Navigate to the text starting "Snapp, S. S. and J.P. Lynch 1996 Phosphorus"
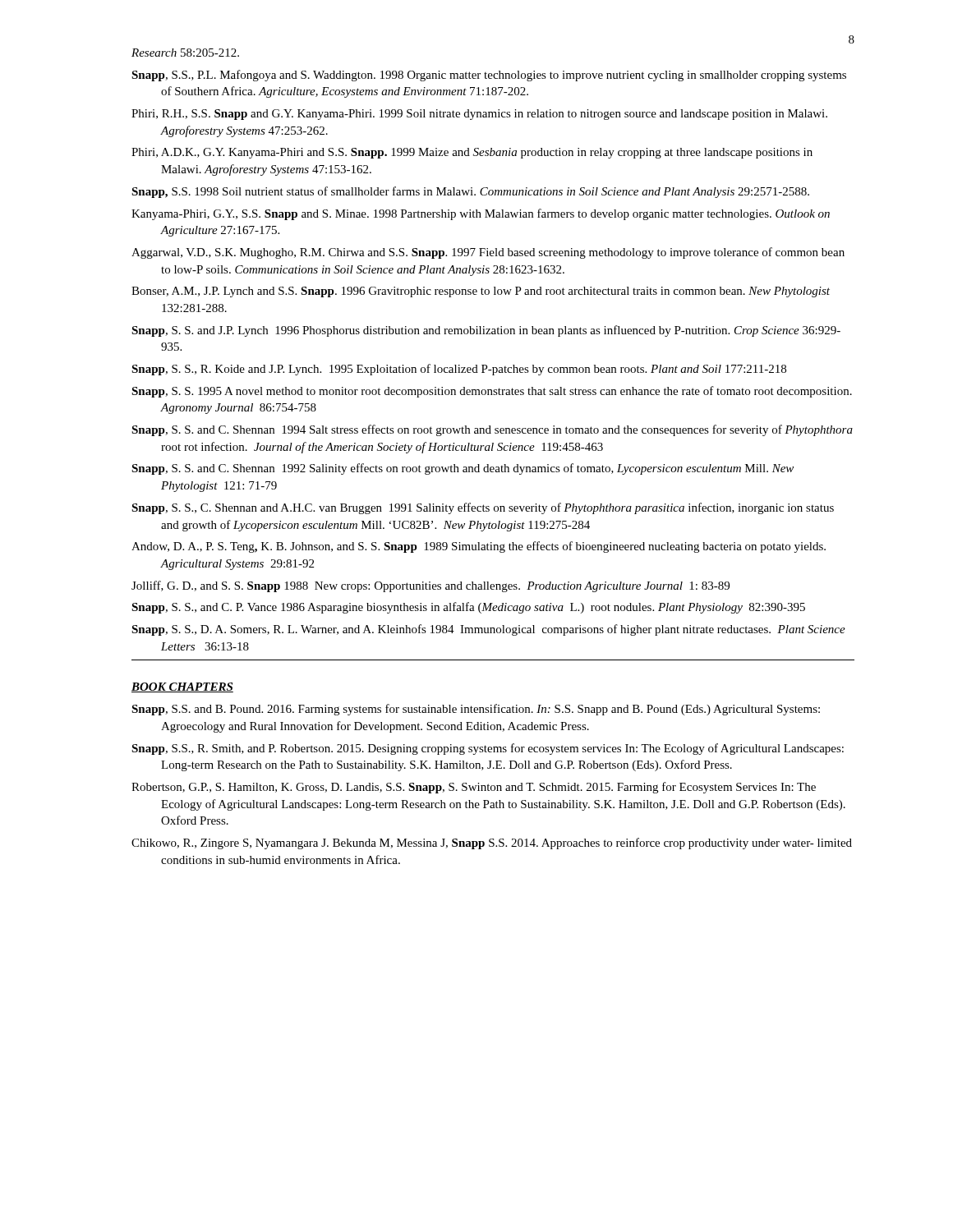953x1232 pixels. tap(486, 338)
